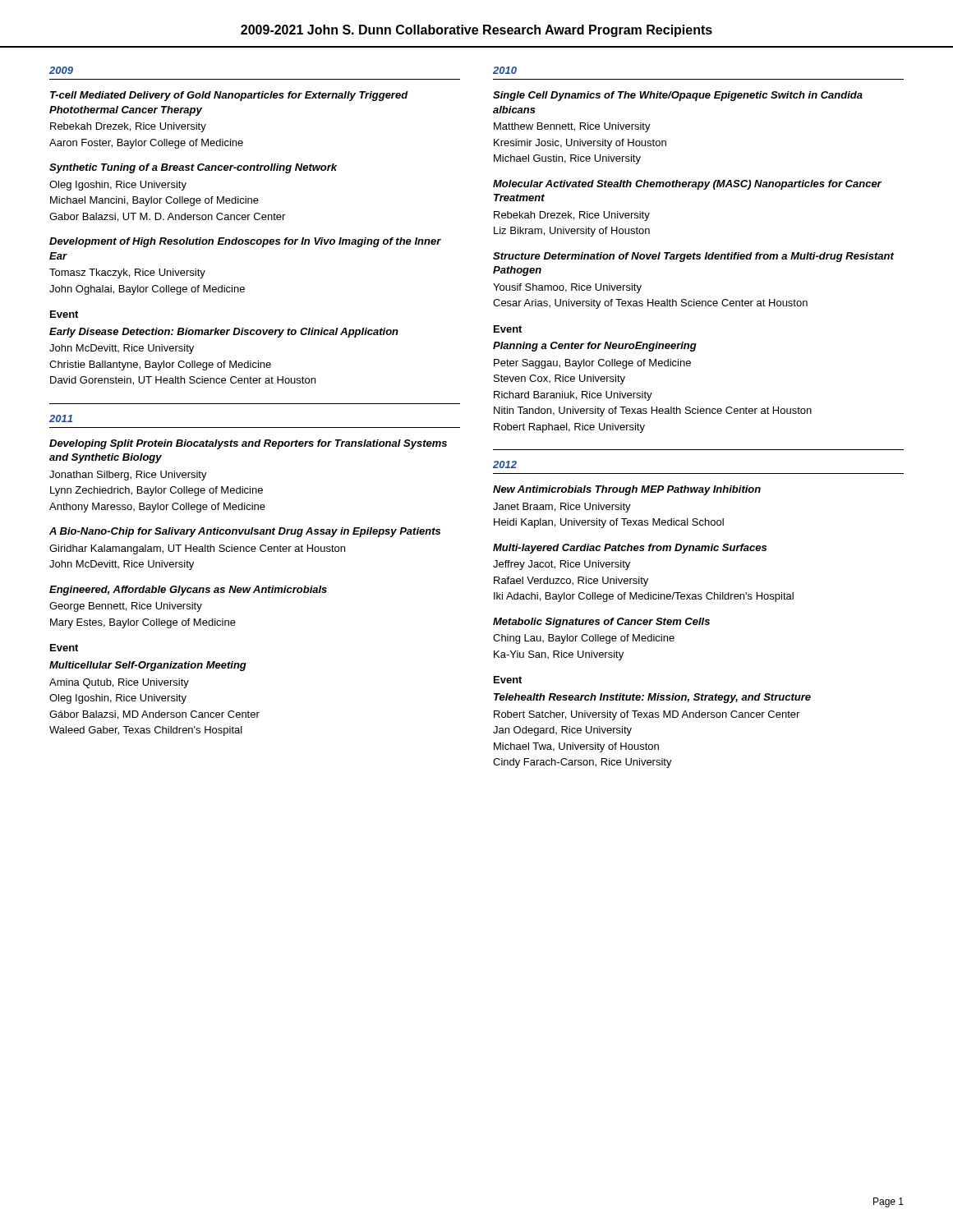Locate the text block starting "Engineered, Affordable Glycans as New Antimicrobials"

(x=188, y=591)
